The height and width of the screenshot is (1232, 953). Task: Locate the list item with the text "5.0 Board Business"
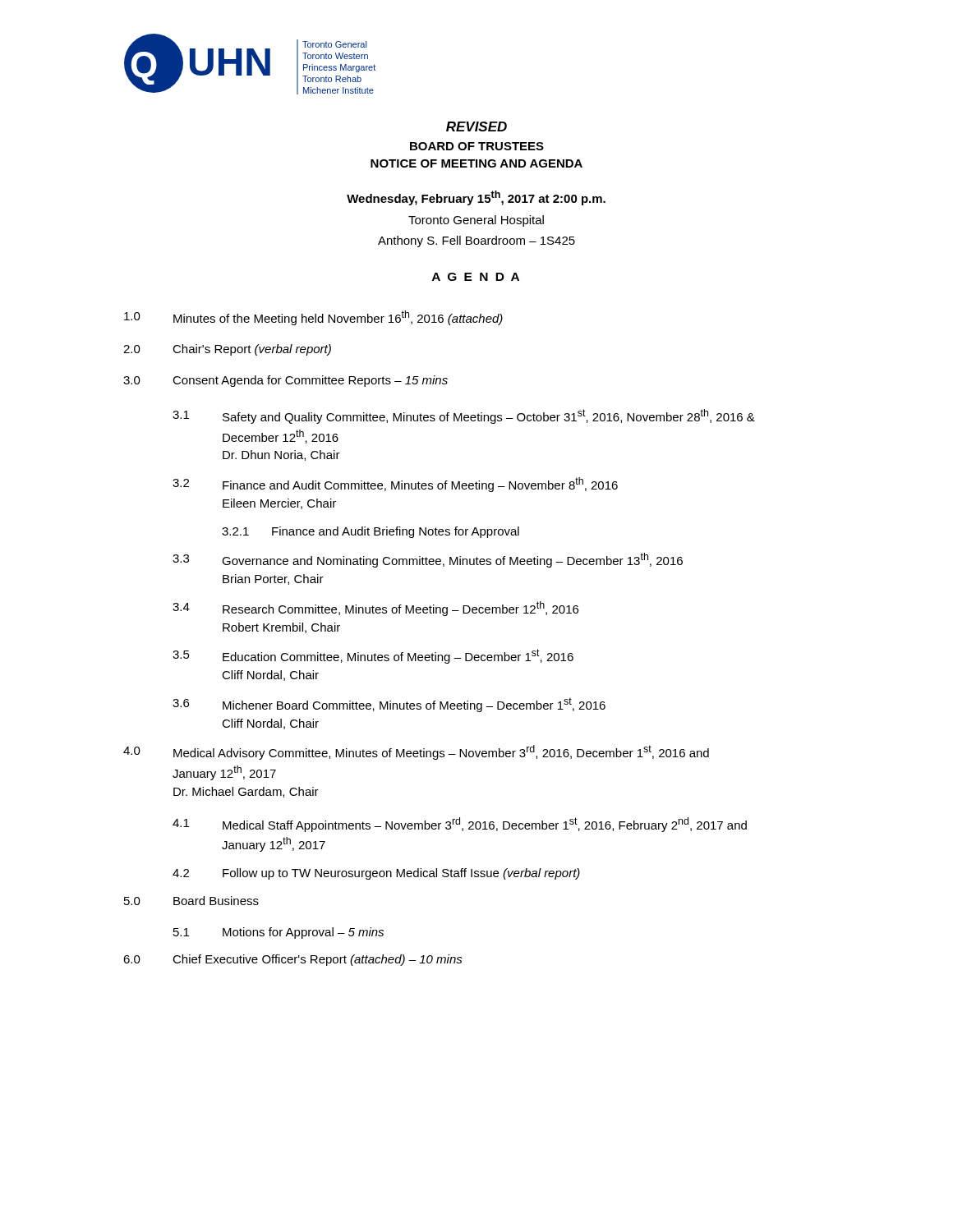tap(191, 901)
